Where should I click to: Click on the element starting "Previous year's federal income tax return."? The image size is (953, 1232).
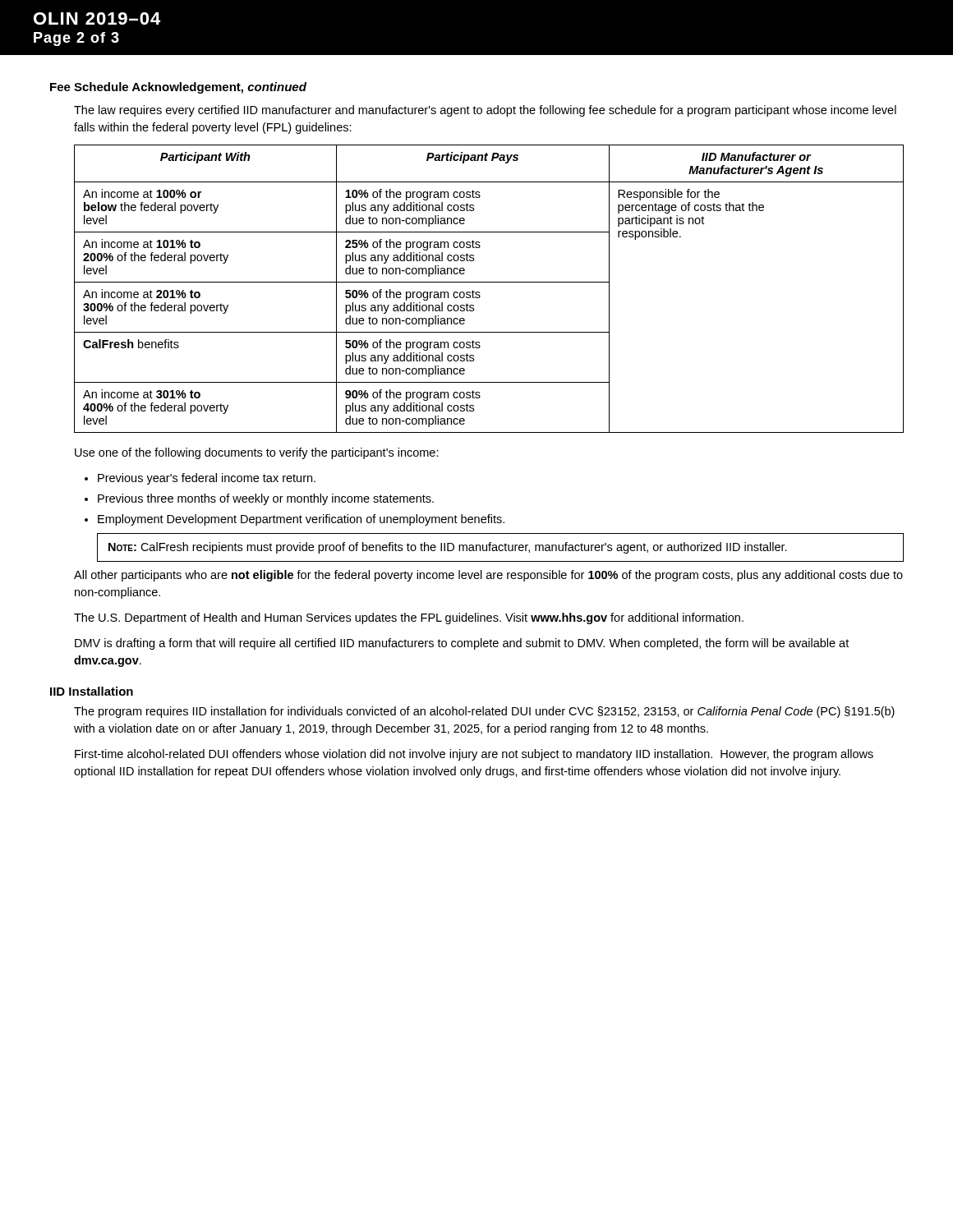[x=207, y=478]
